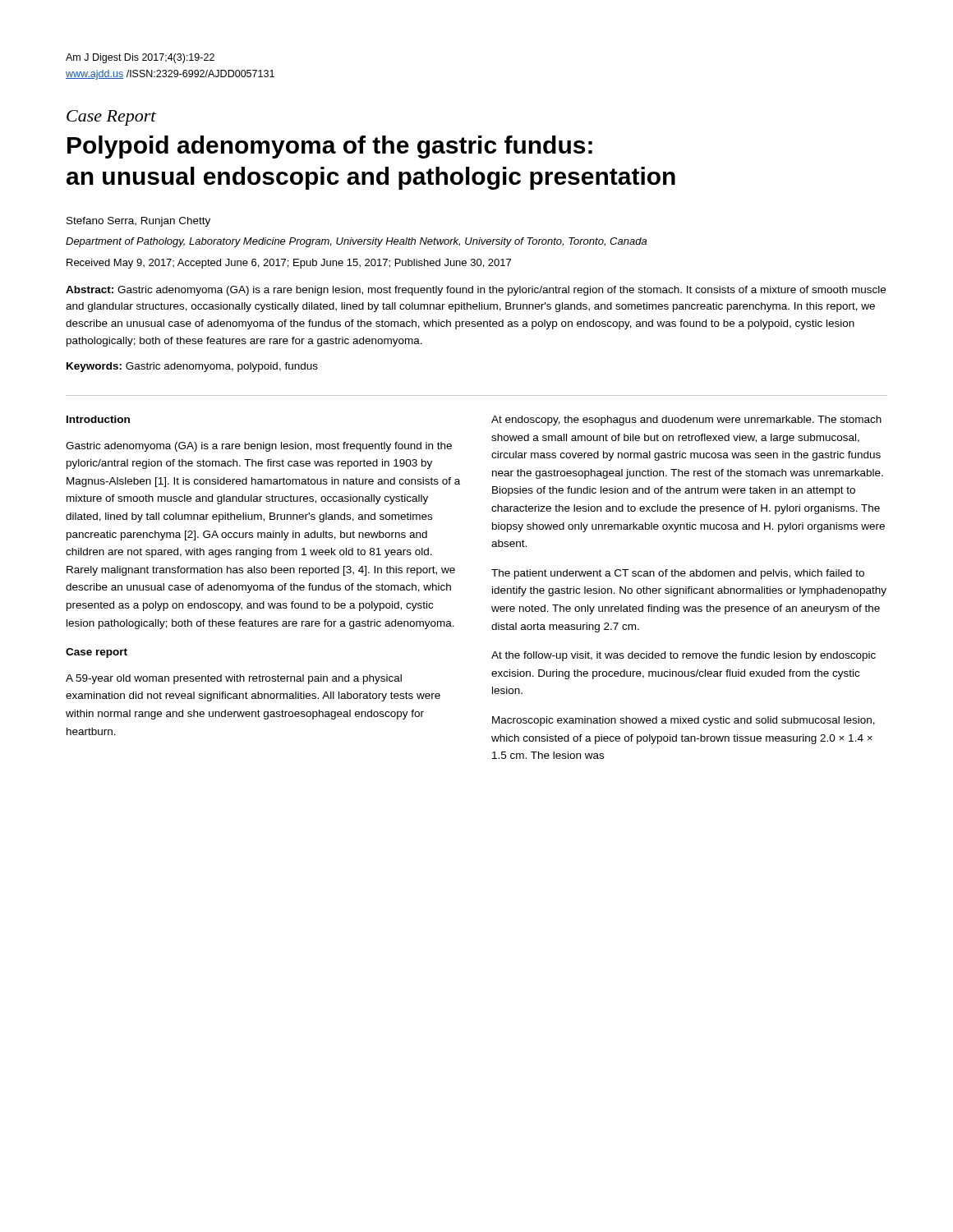Click on the region starting "Received May 9, 2017;"
The height and width of the screenshot is (1232, 953).
pyautogui.click(x=289, y=262)
